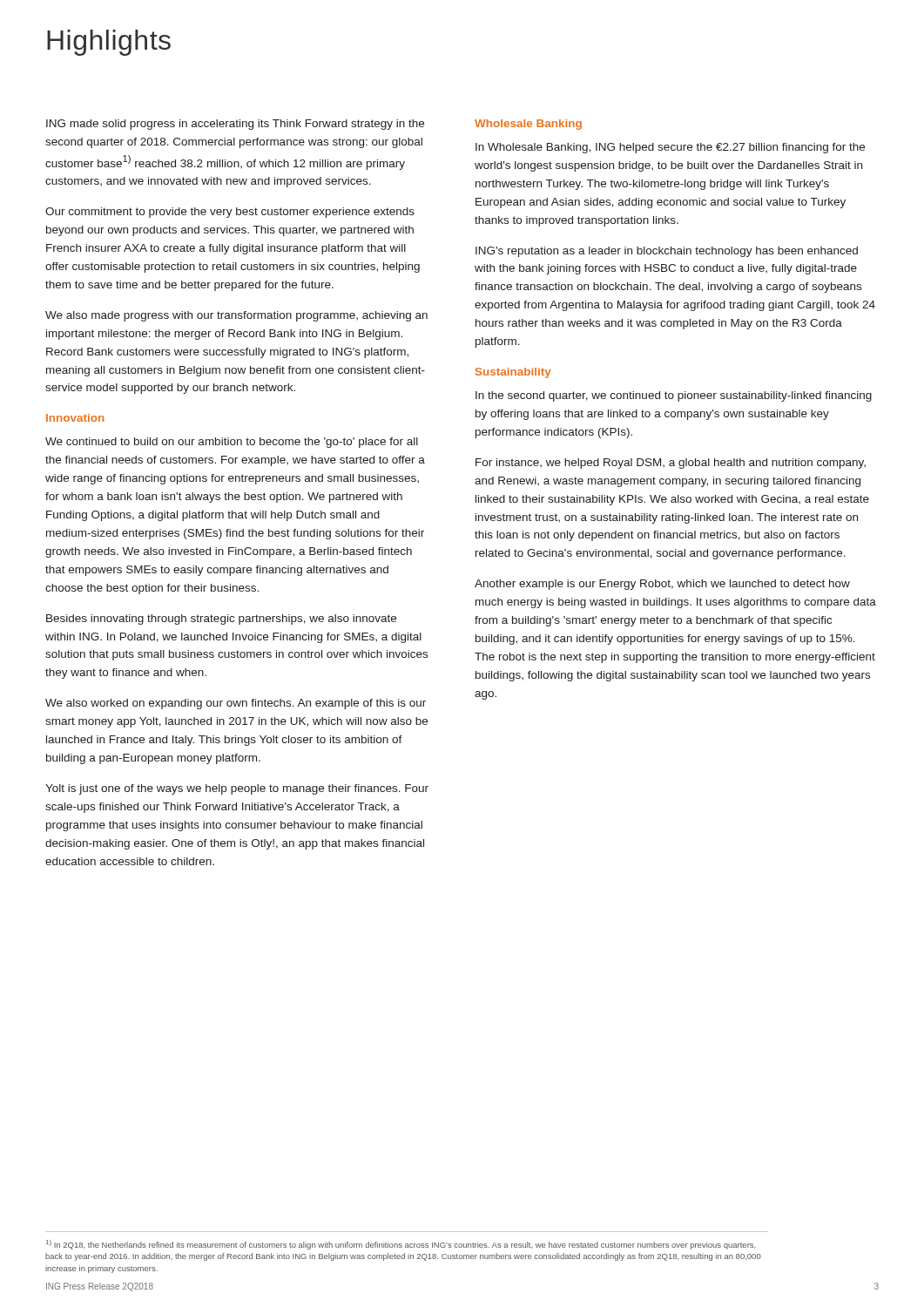This screenshot has width=924, height=1307.
Task: Point to the text starting "Wholesale Banking"
Action: click(528, 125)
